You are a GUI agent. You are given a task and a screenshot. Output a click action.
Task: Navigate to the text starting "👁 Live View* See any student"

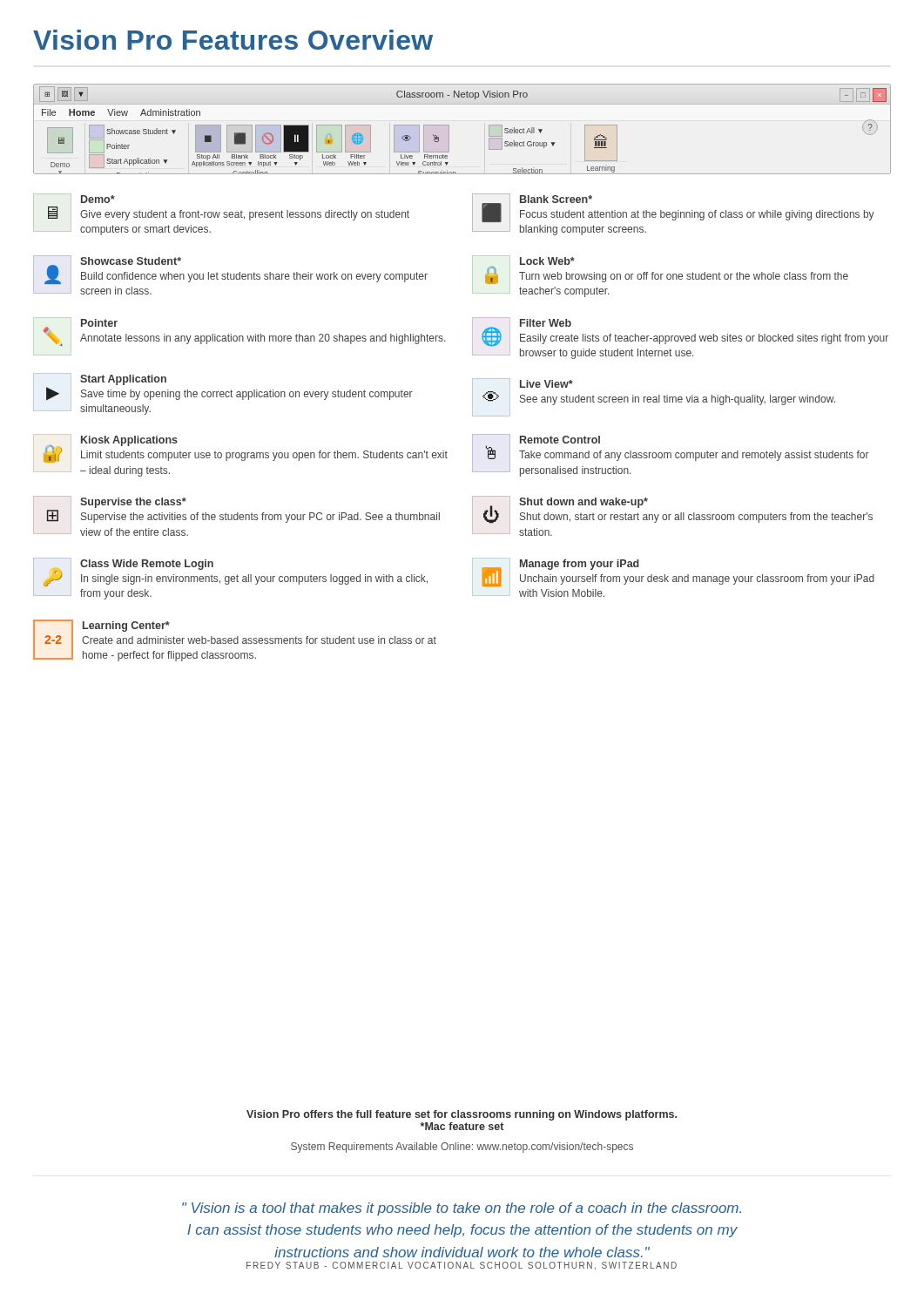point(654,398)
